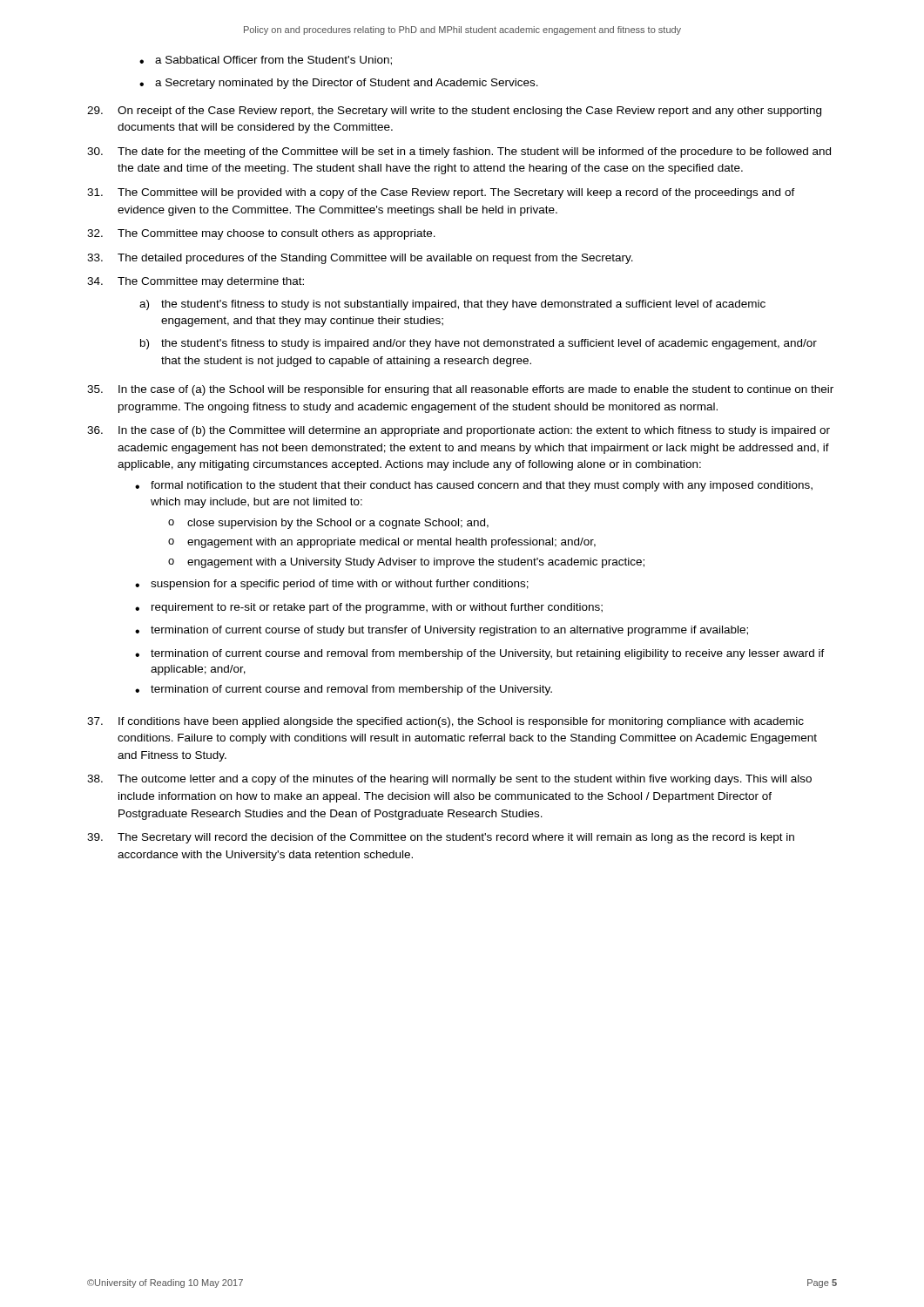The height and width of the screenshot is (1307, 924).
Task: Click on the text block starting "35. In the case of (a) the School"
Action: 462,398
